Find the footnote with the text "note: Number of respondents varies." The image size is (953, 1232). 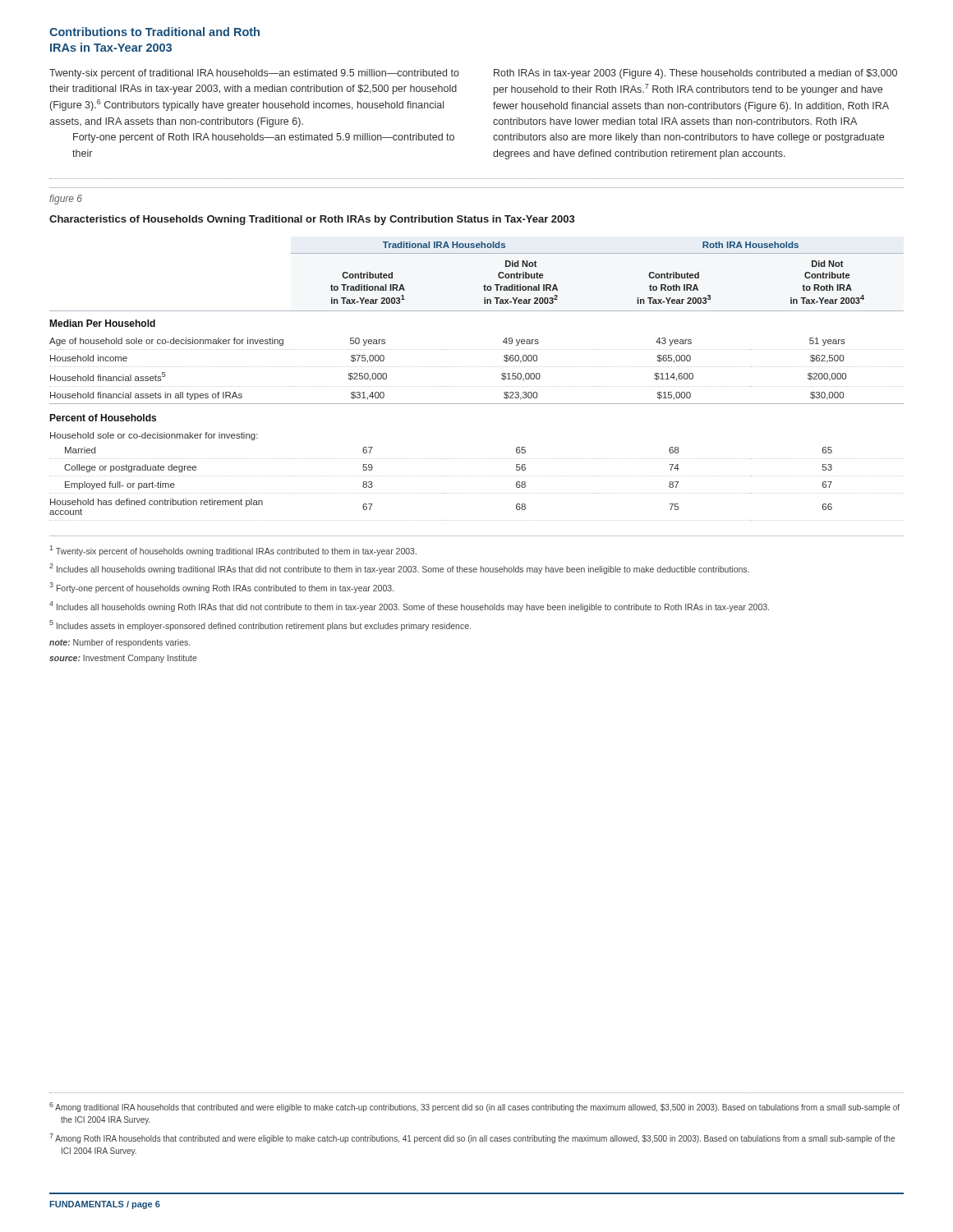point(120,643)
